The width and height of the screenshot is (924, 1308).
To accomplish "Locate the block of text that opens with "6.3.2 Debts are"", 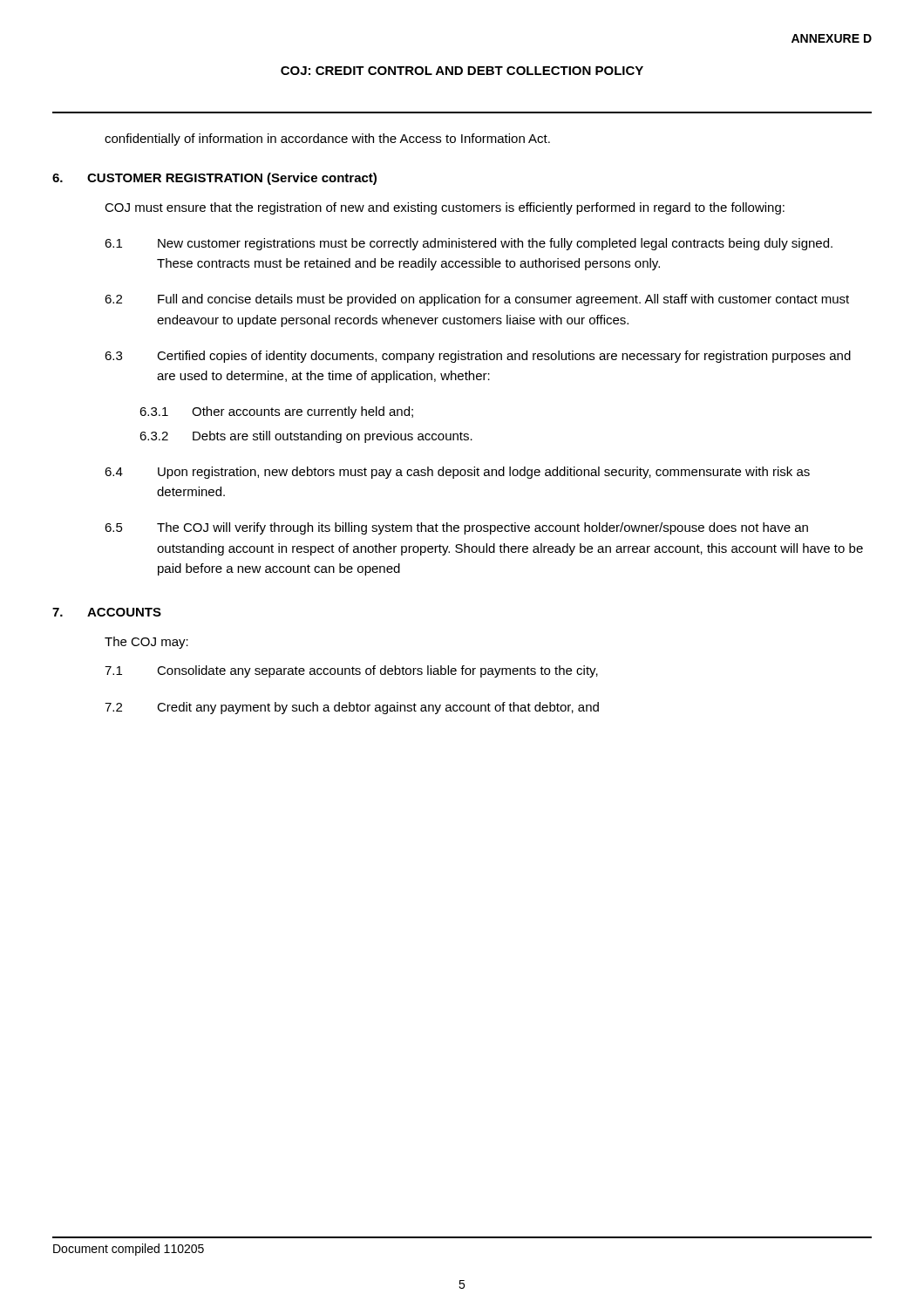I will [306, 437].
